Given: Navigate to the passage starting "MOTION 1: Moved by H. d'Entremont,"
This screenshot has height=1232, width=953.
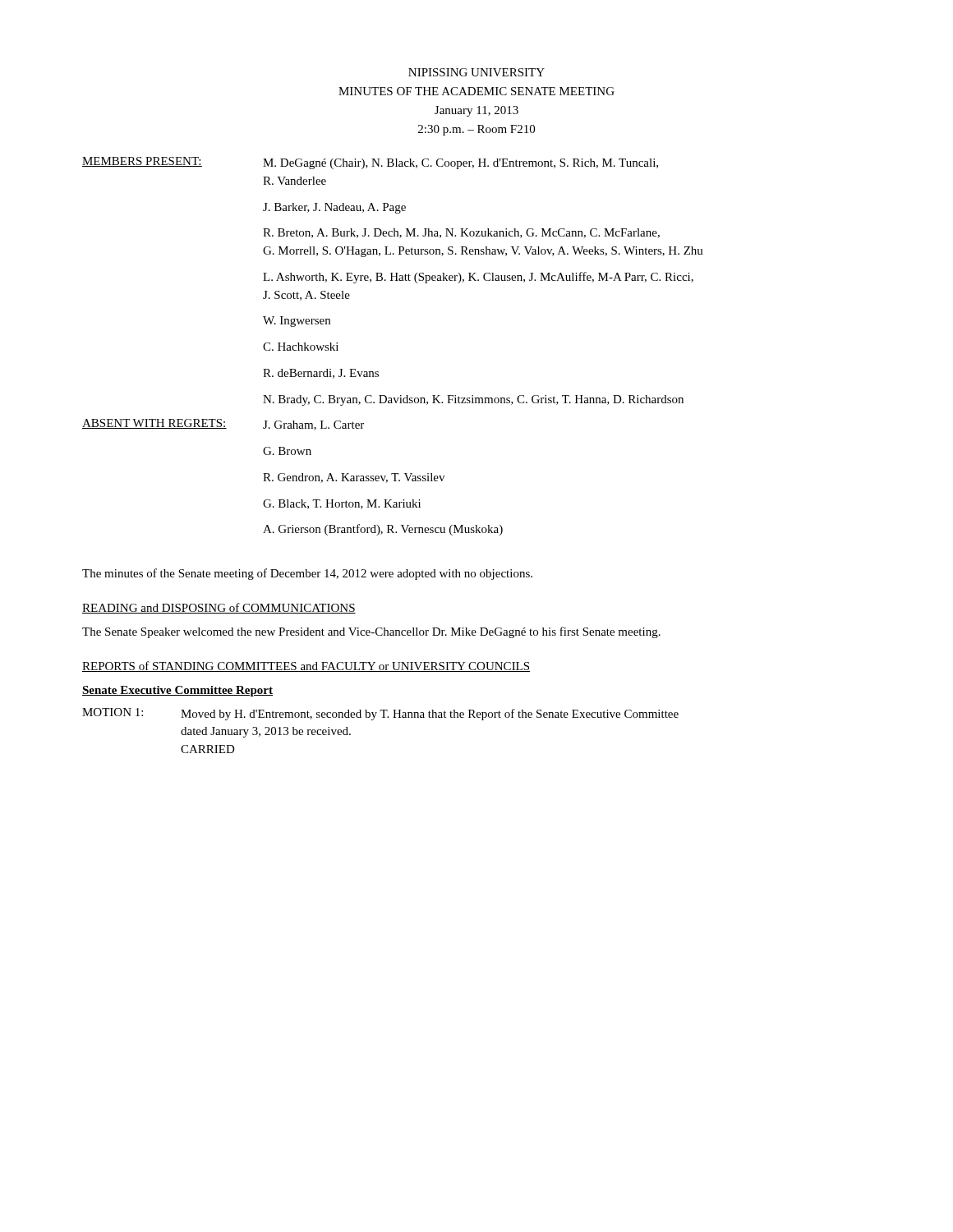Looking at the screenshot, I should 380,714.
